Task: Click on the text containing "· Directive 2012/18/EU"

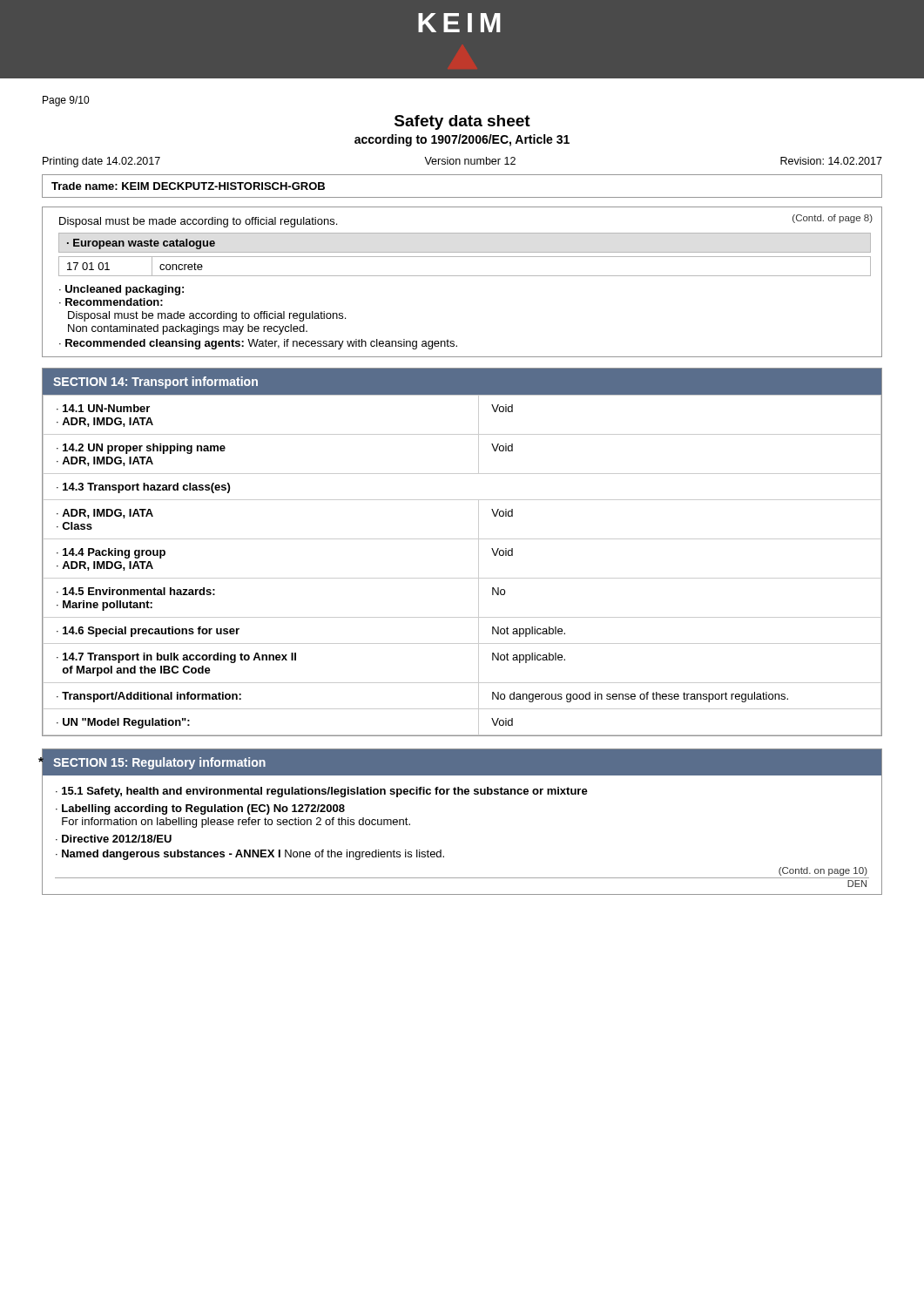Action: [x=113, y=839]
